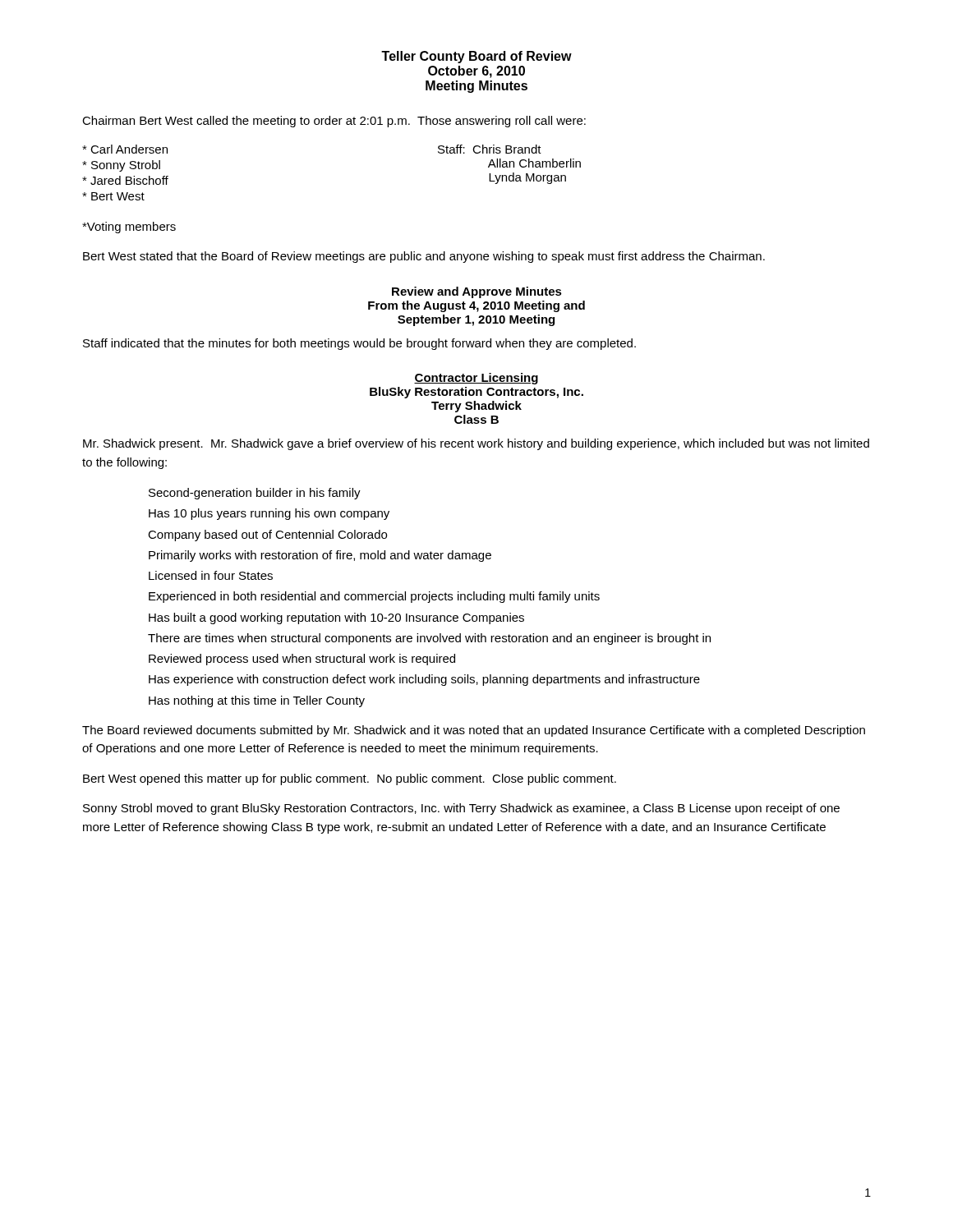
Task: Where is the title that starts "Teller County Board of Review October"?
Action: tap(476, 71)
